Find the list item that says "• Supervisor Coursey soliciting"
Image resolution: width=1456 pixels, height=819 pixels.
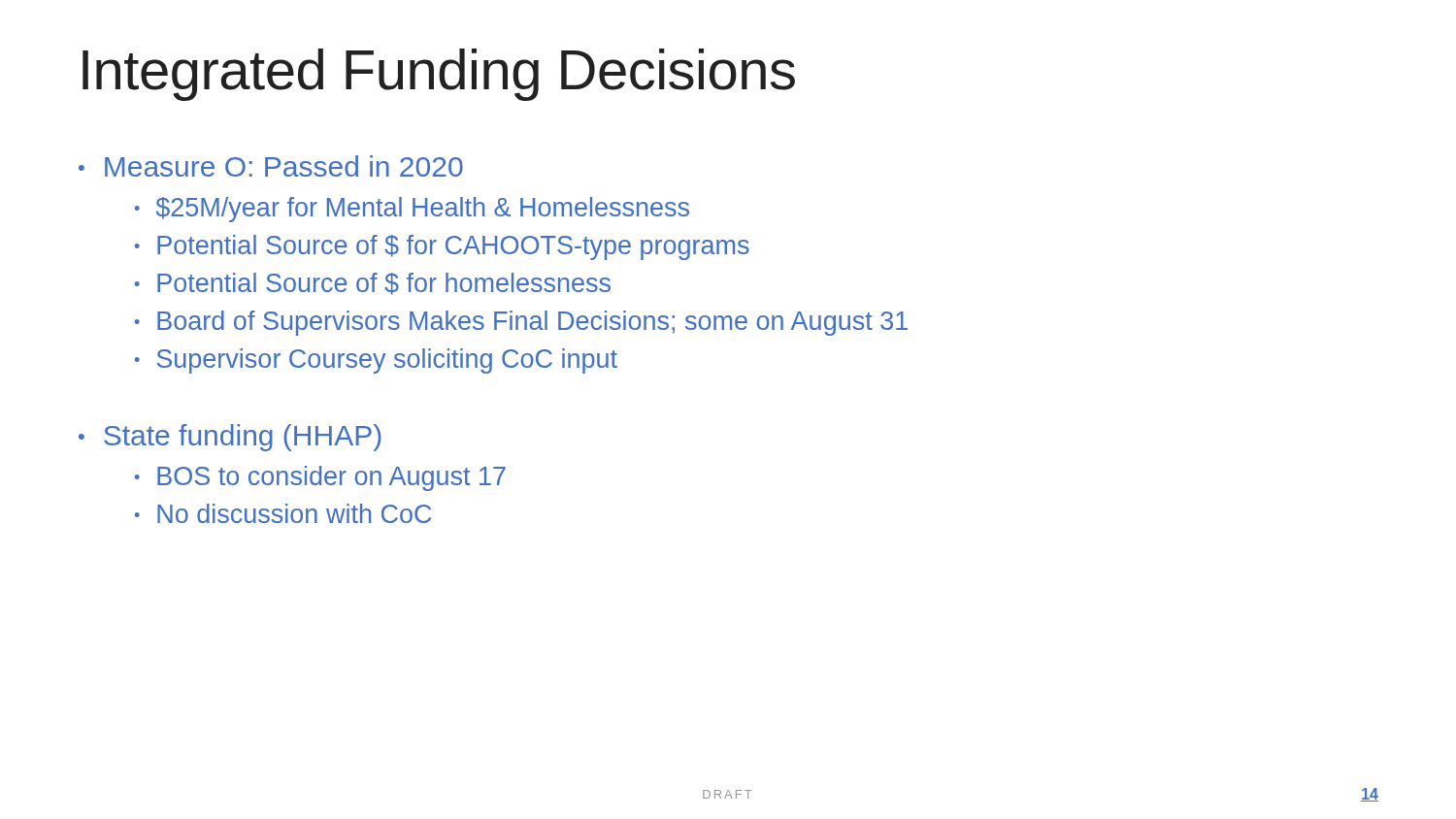pos(376,360)
